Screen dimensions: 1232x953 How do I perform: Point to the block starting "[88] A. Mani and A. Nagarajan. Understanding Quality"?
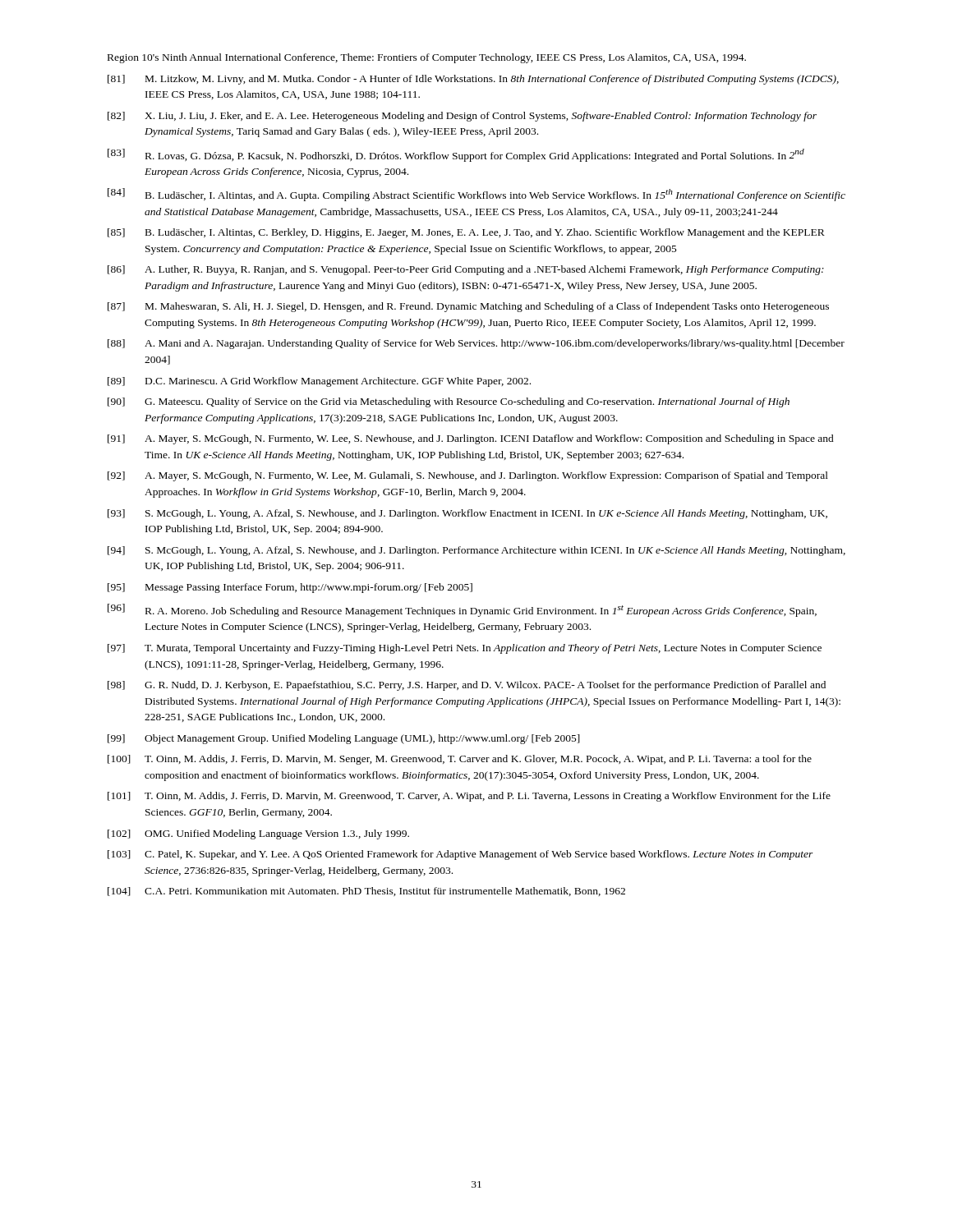(476, 352)
